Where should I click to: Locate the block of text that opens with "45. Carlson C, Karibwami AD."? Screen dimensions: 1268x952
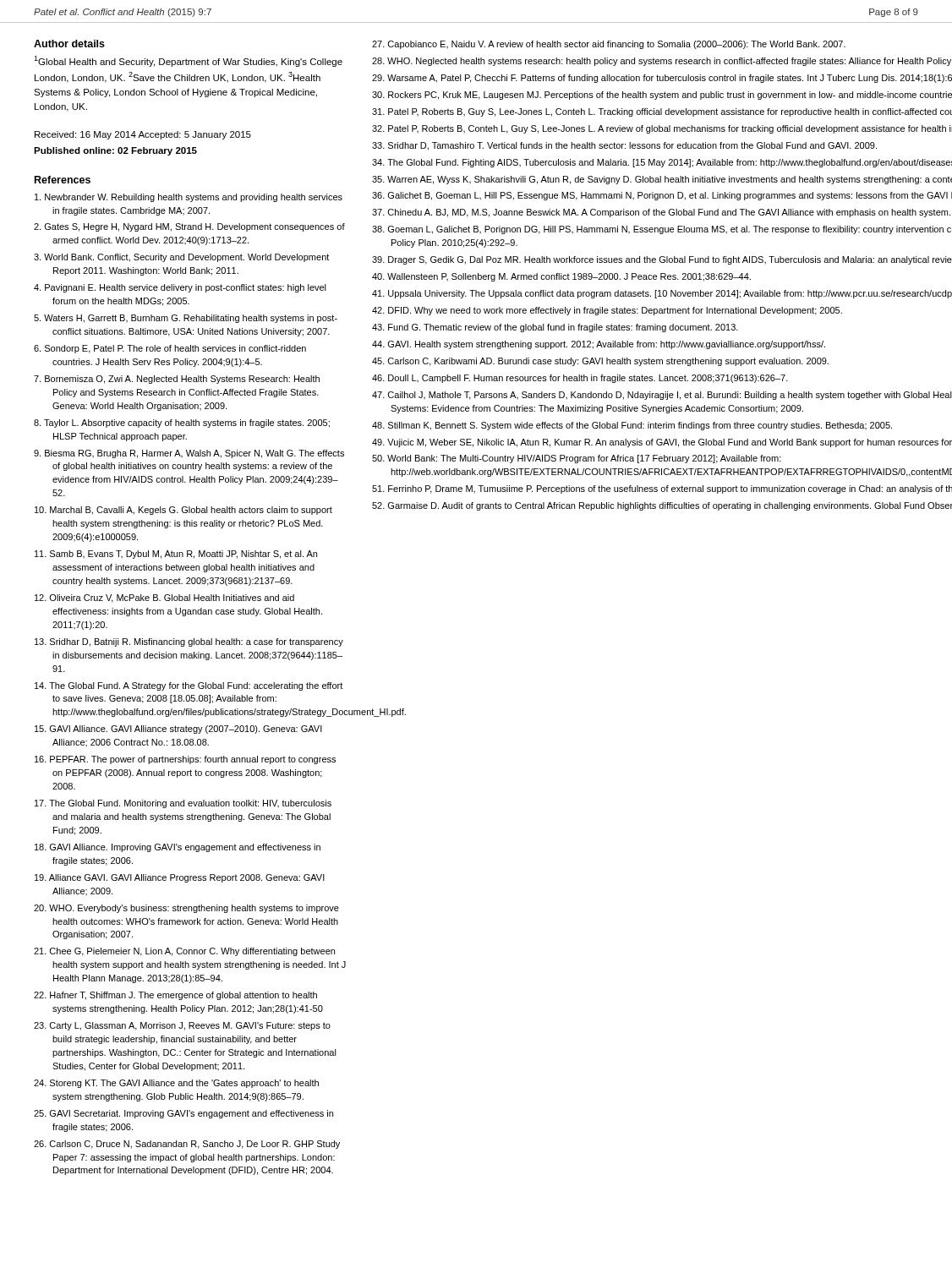pos(601,361)
